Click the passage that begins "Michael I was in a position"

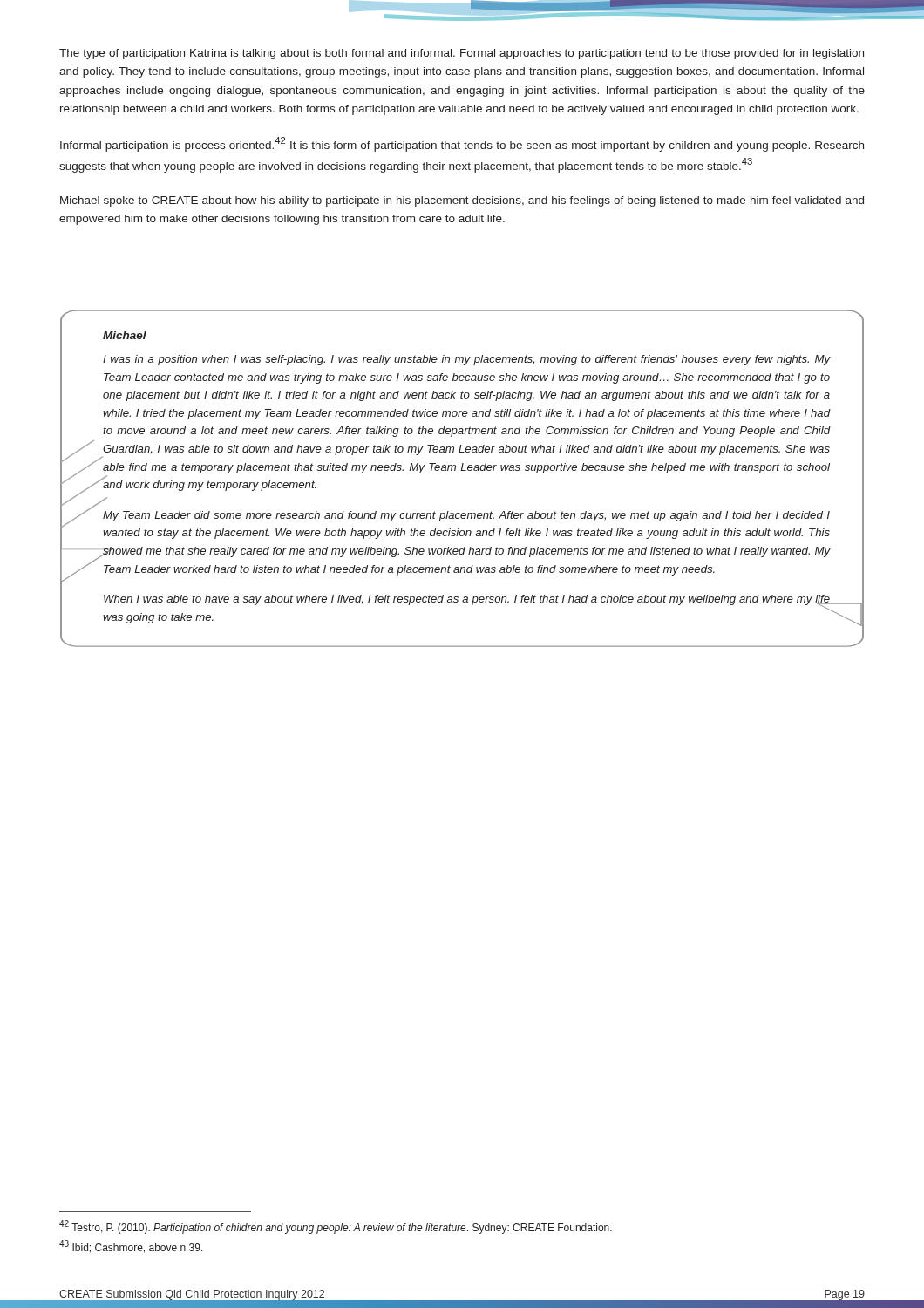462,478
